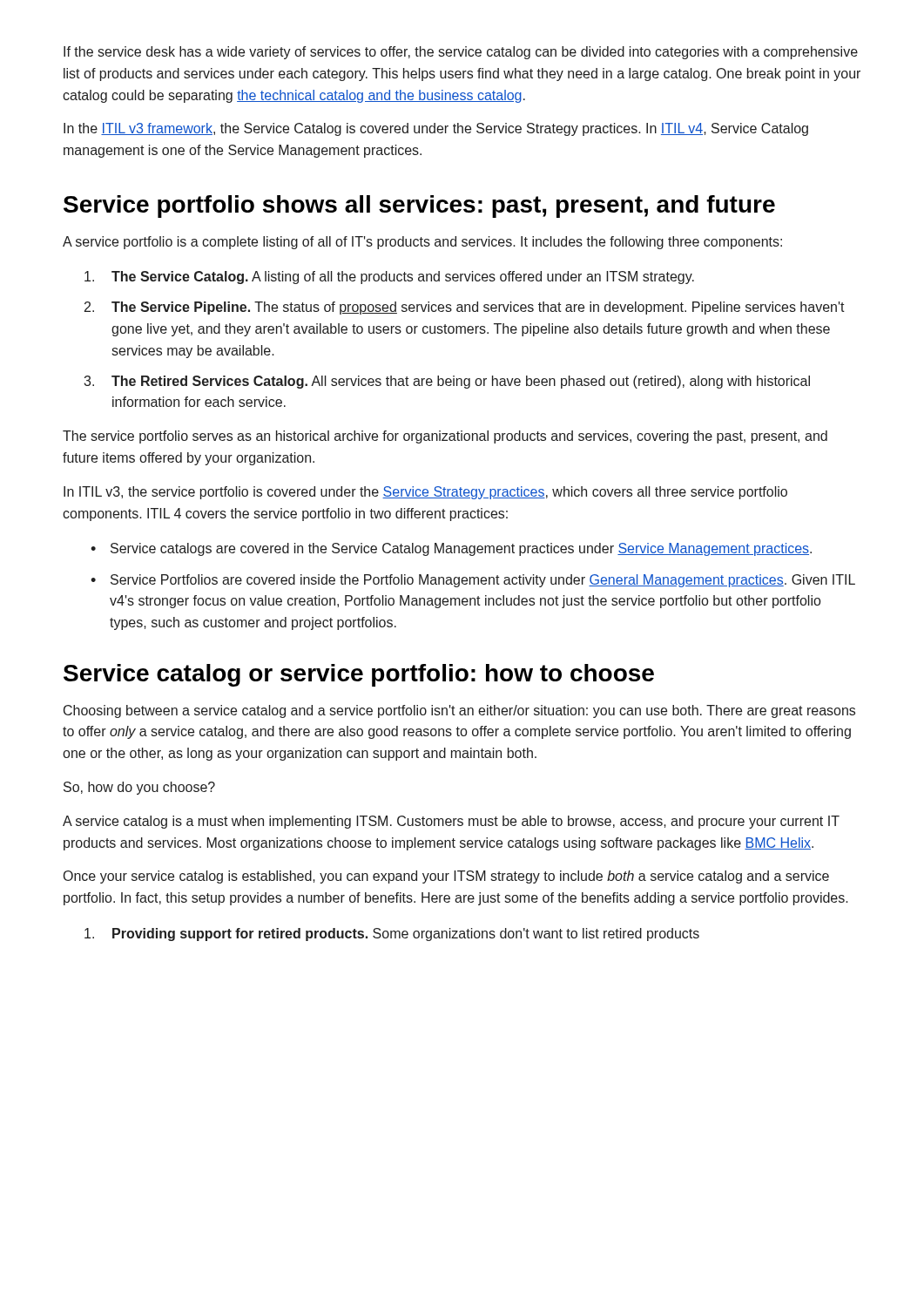Point to the block starting "In ITIL v3, the service"
Image resolution: width=924 pixels, height=1307 pixels.
tap(425, 502)
